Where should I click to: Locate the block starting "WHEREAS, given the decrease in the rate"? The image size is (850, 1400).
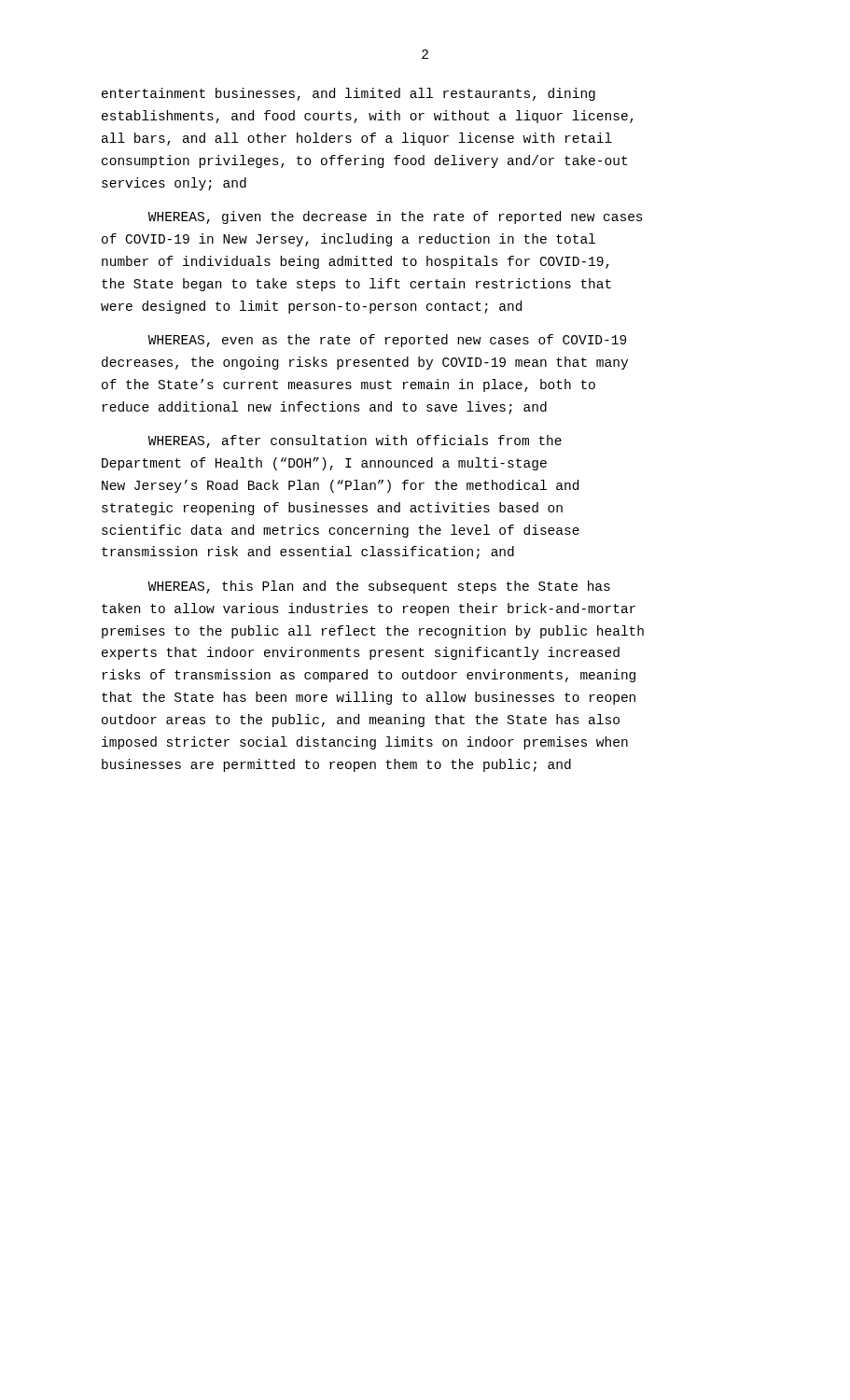[372, 262]
